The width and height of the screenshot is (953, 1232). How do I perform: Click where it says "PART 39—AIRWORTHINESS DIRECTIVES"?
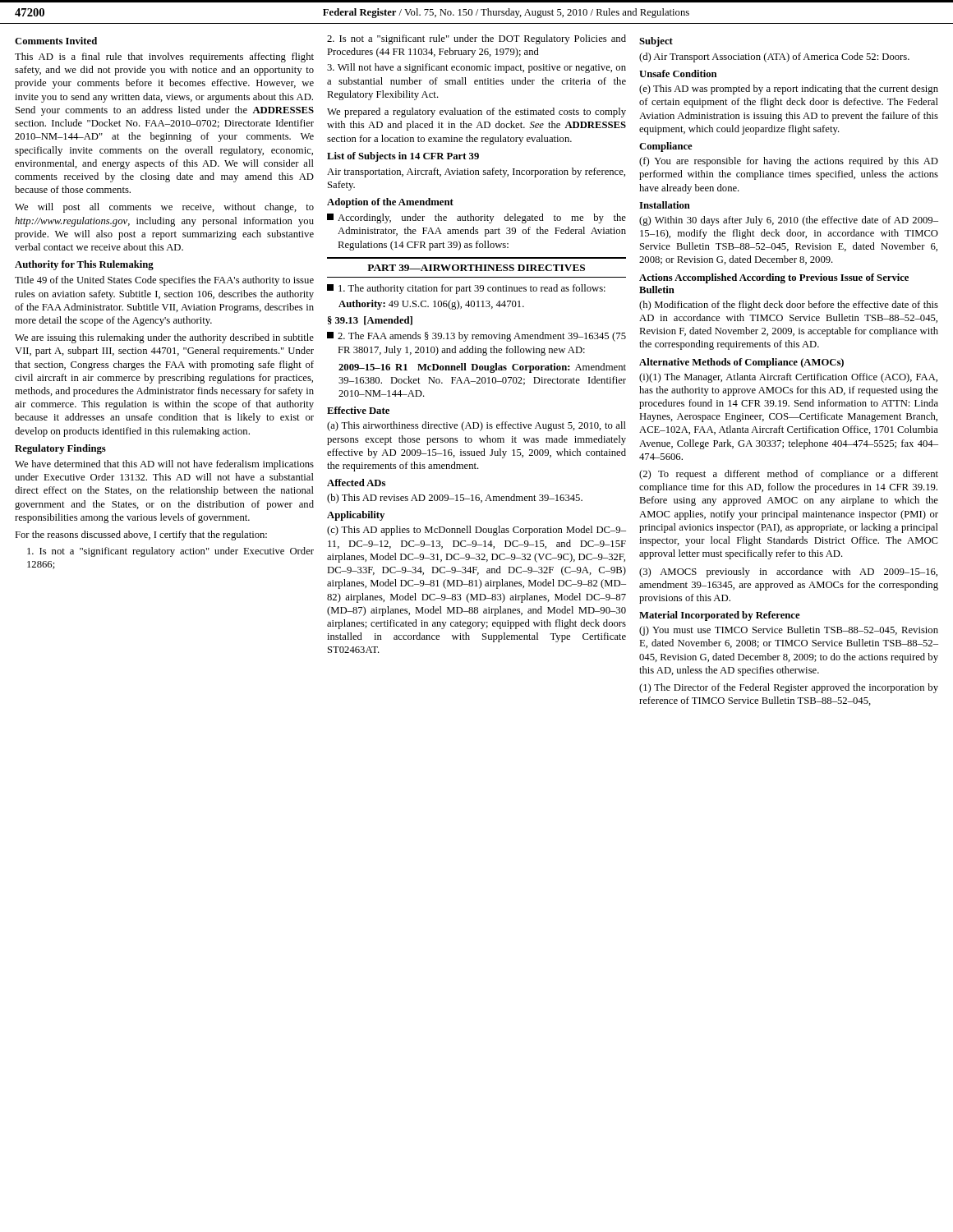476,267
